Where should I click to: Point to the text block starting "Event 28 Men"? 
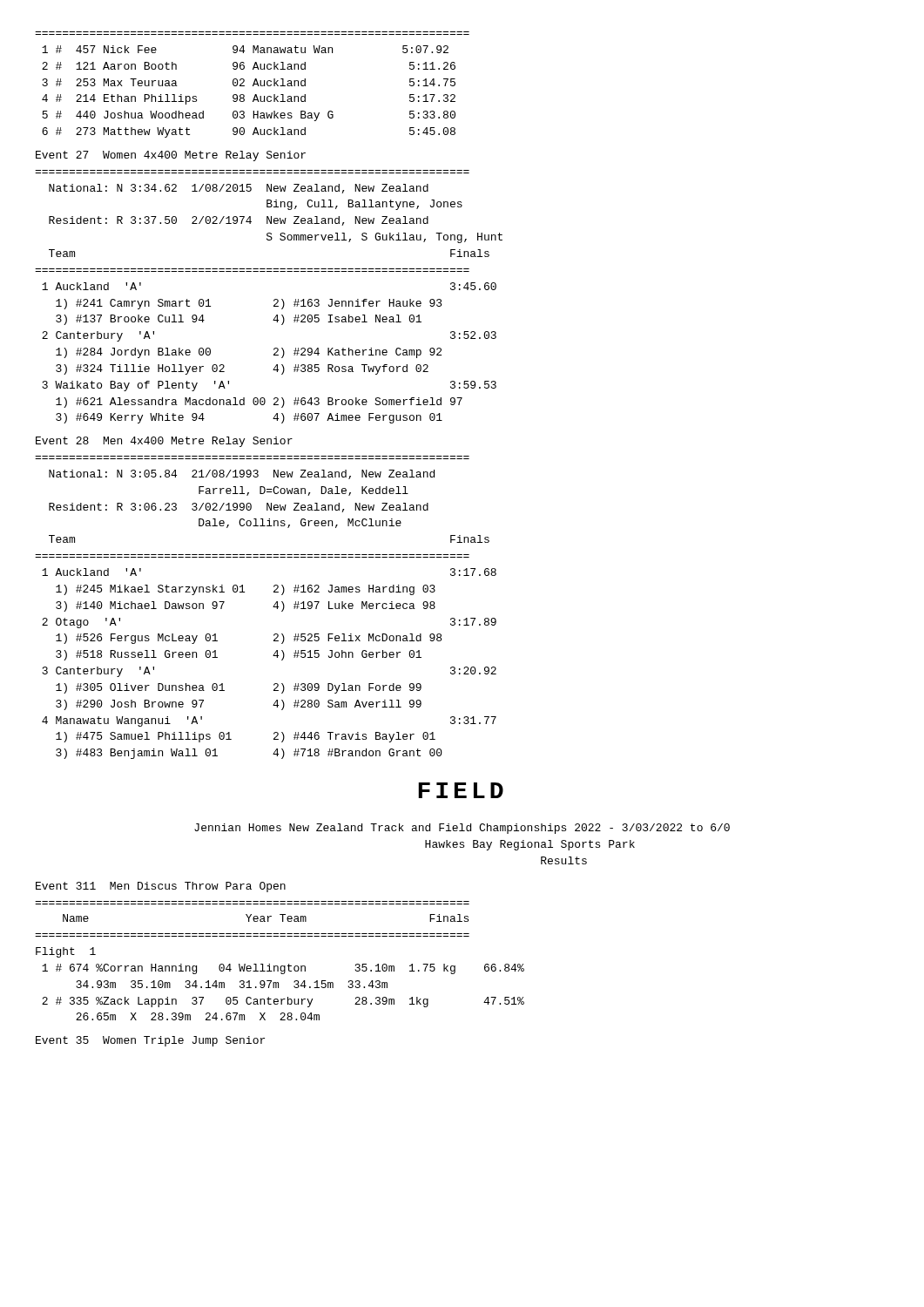pos(164,442)
